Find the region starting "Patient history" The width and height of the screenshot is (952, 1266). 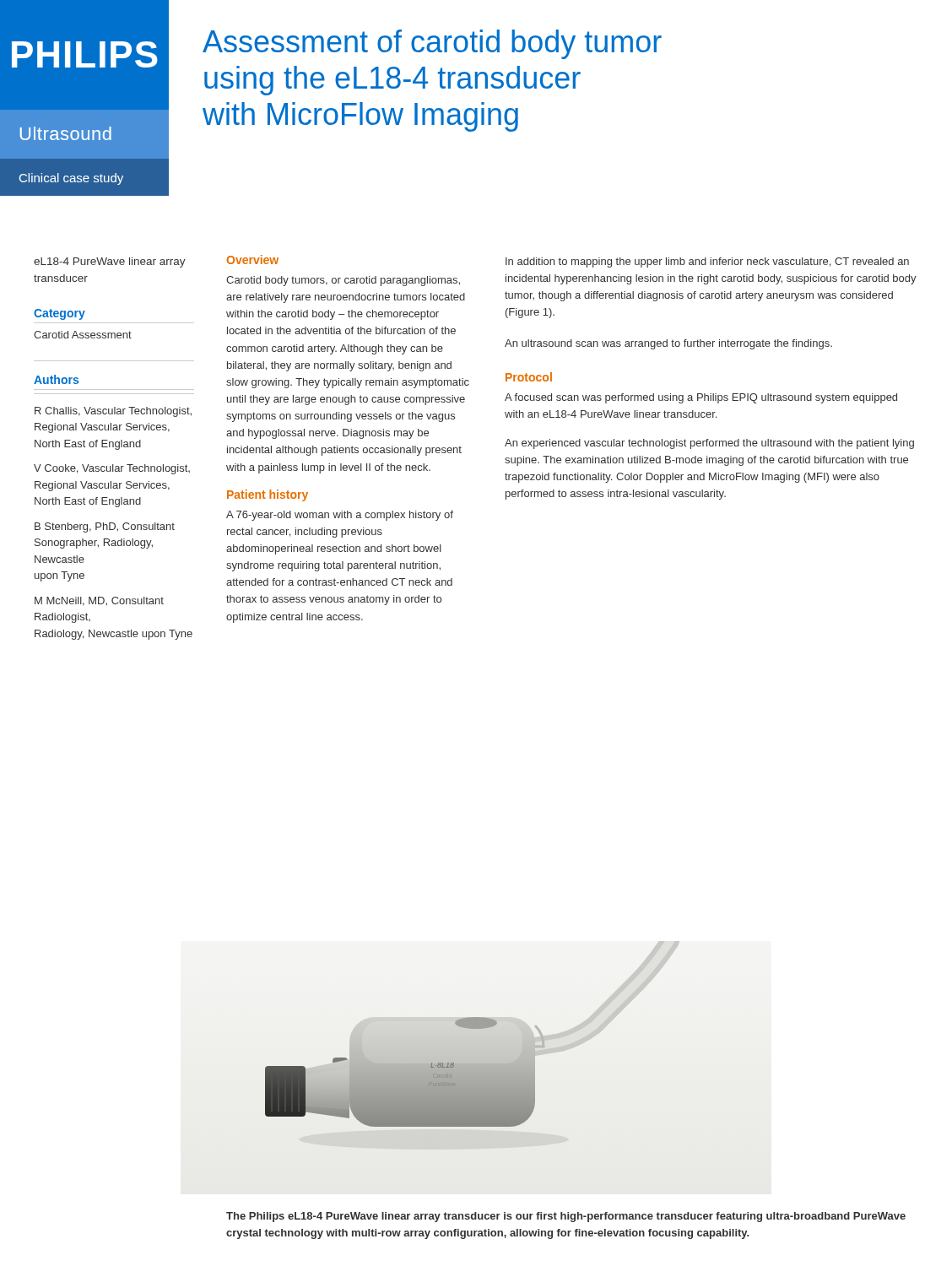268,495
